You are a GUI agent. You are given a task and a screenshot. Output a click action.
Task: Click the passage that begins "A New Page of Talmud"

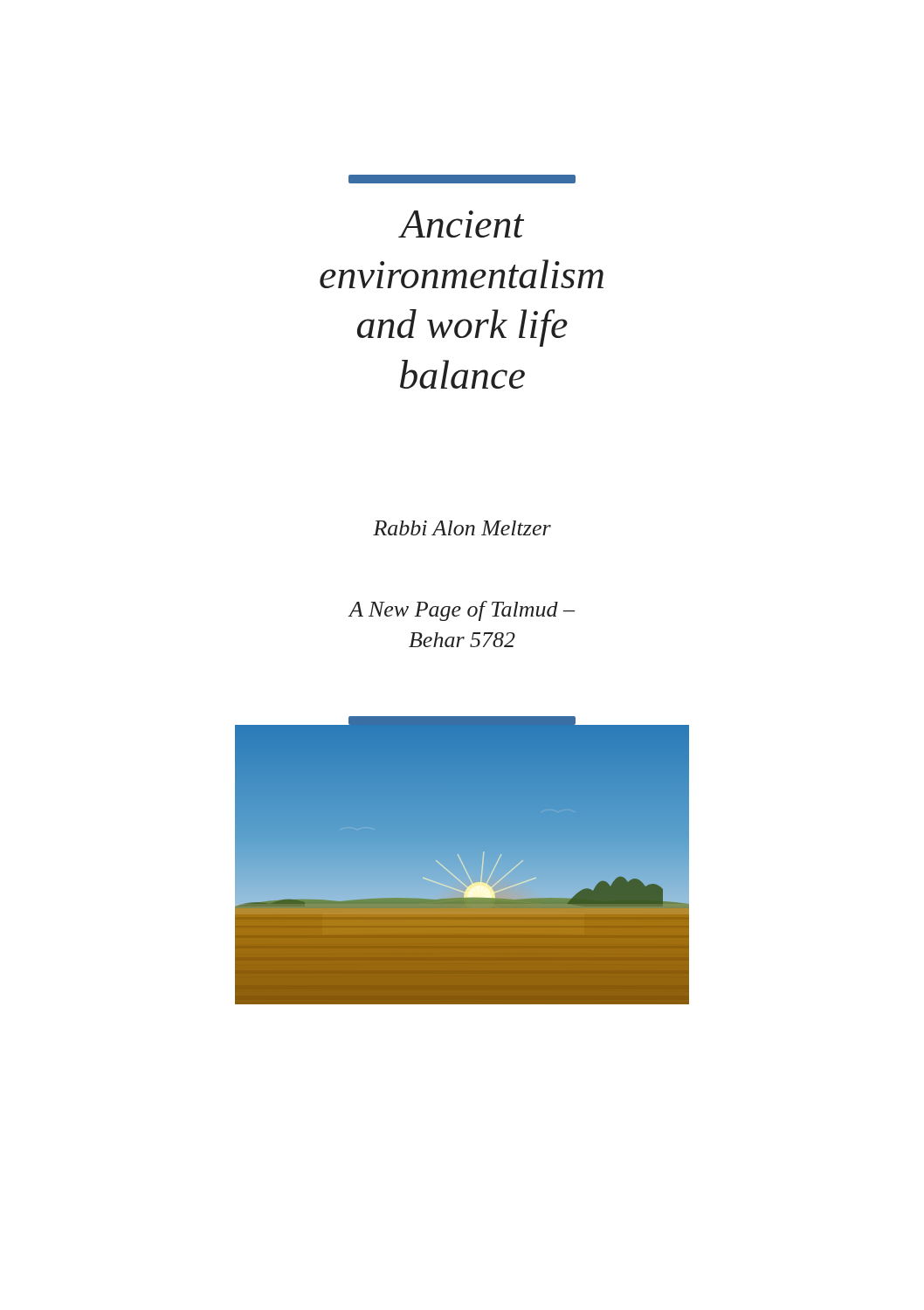pyautogui.click(x=462, y=624)
